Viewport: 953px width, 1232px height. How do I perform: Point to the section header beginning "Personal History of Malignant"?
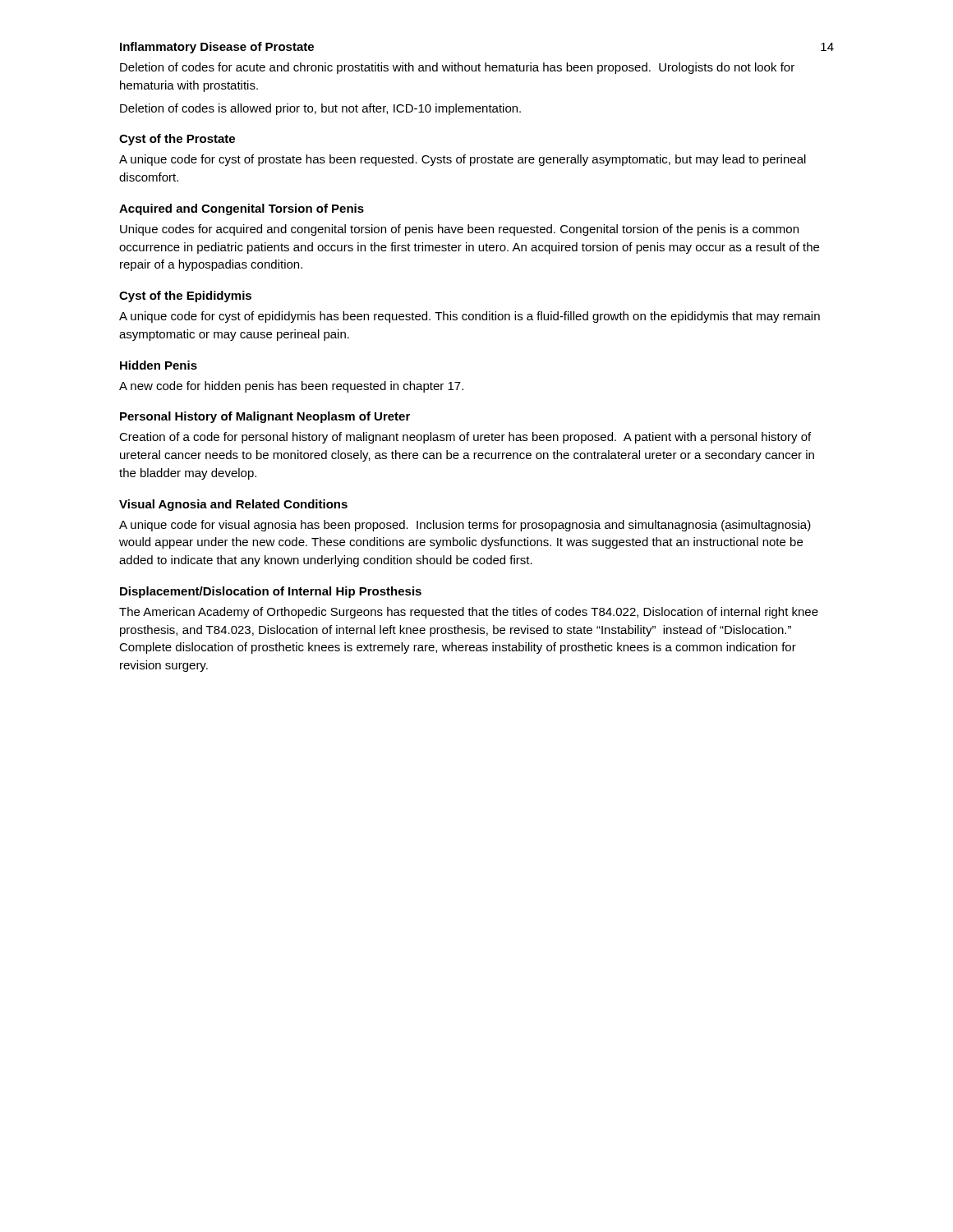265,416
